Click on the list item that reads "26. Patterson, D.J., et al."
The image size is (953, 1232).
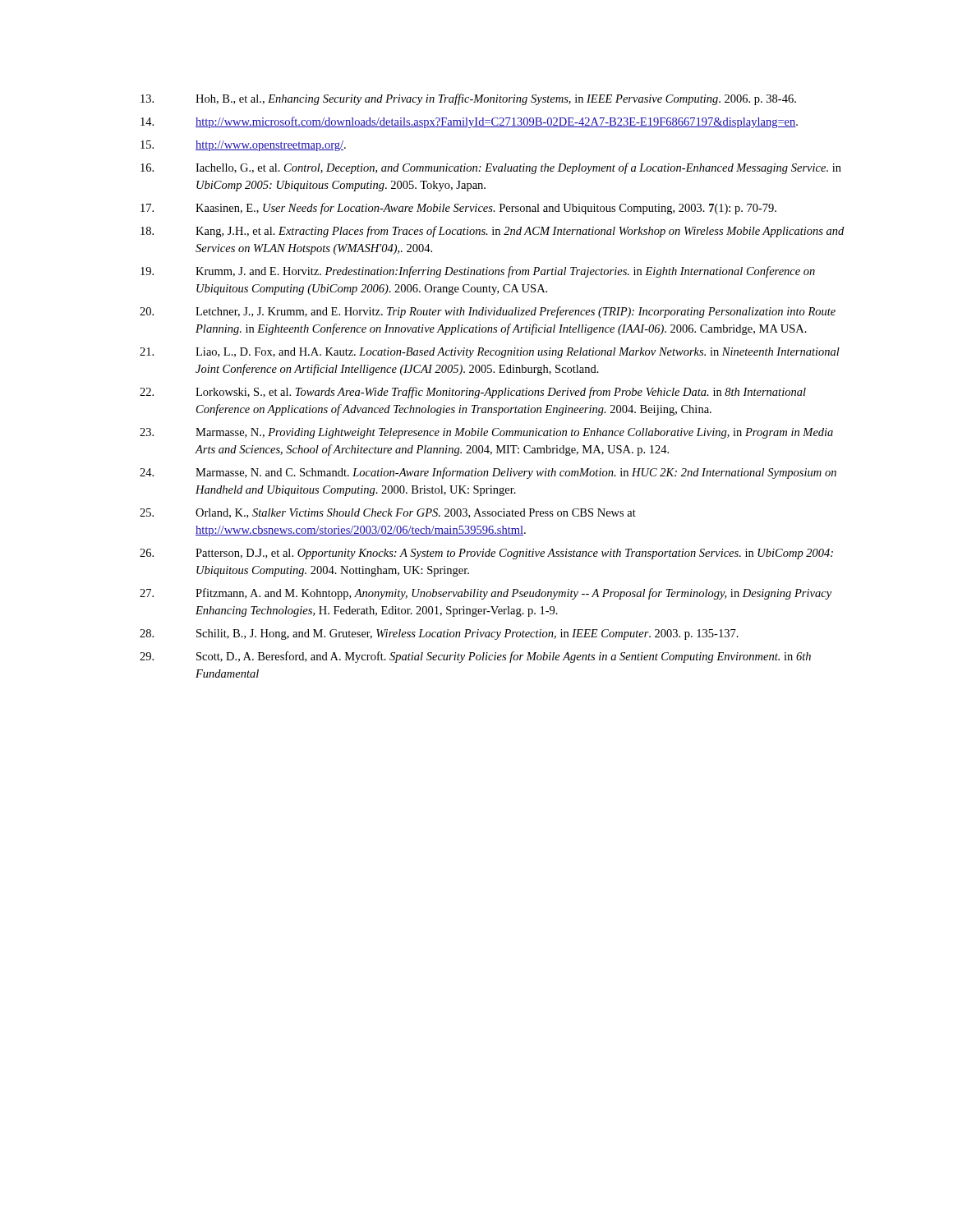[x=493, y=562]
